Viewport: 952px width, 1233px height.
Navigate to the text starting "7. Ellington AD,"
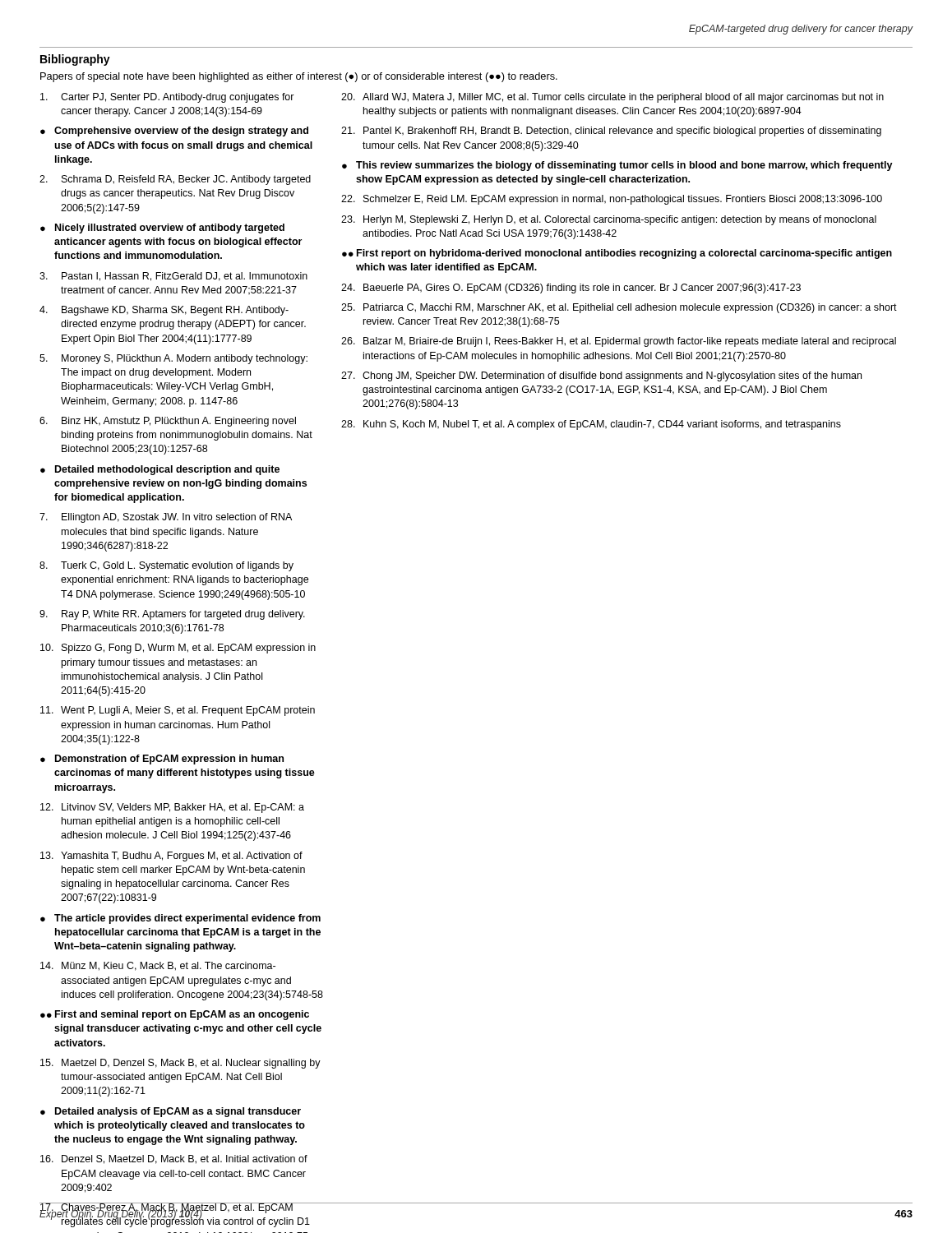pyautogui.click(x=181, y=532)
